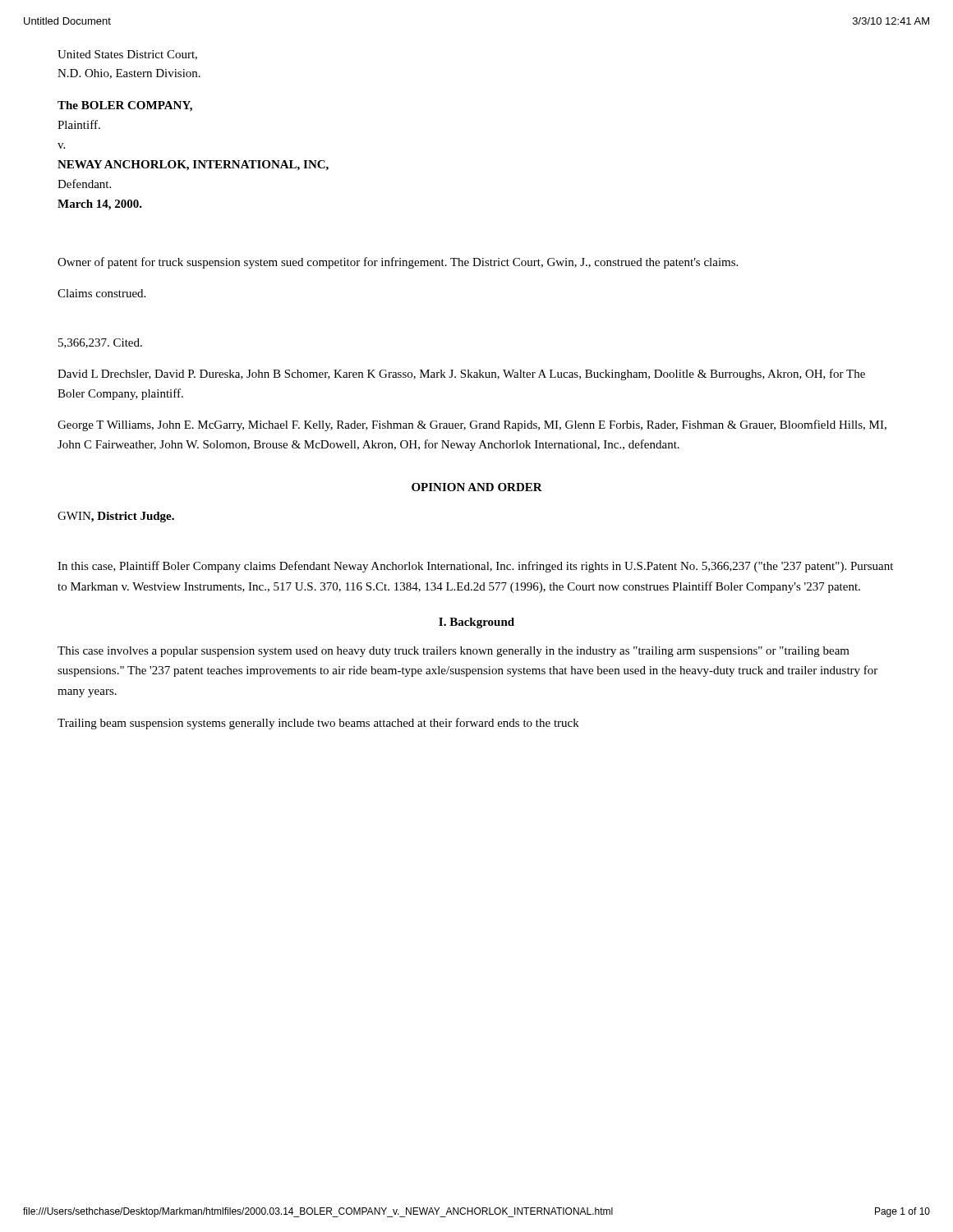This screenshot has width=953, height=1232.
Task: Click on the block starting "I. Background"
Action: tap(476, 621)
